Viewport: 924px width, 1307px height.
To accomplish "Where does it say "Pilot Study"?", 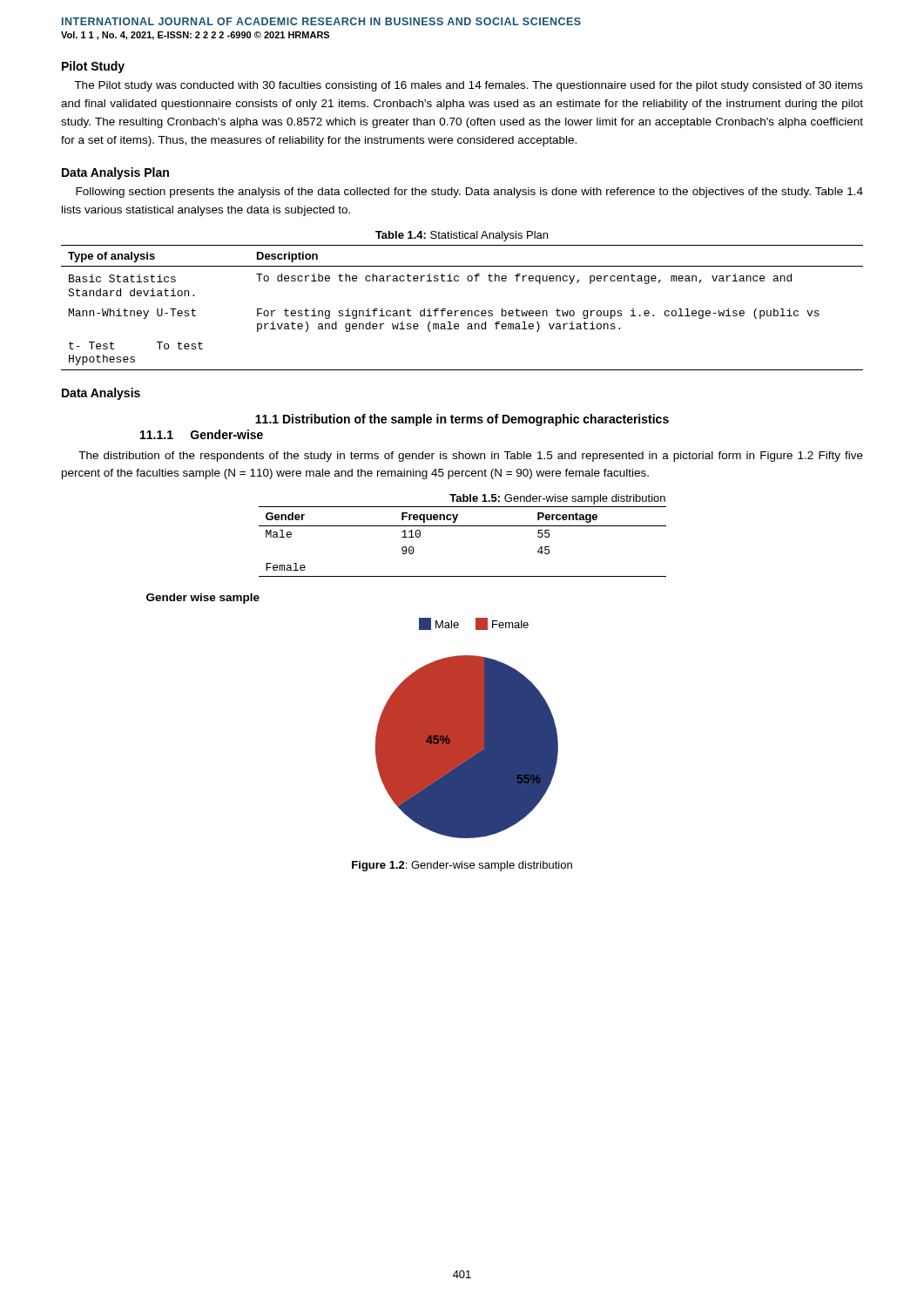I will (93, 66).
